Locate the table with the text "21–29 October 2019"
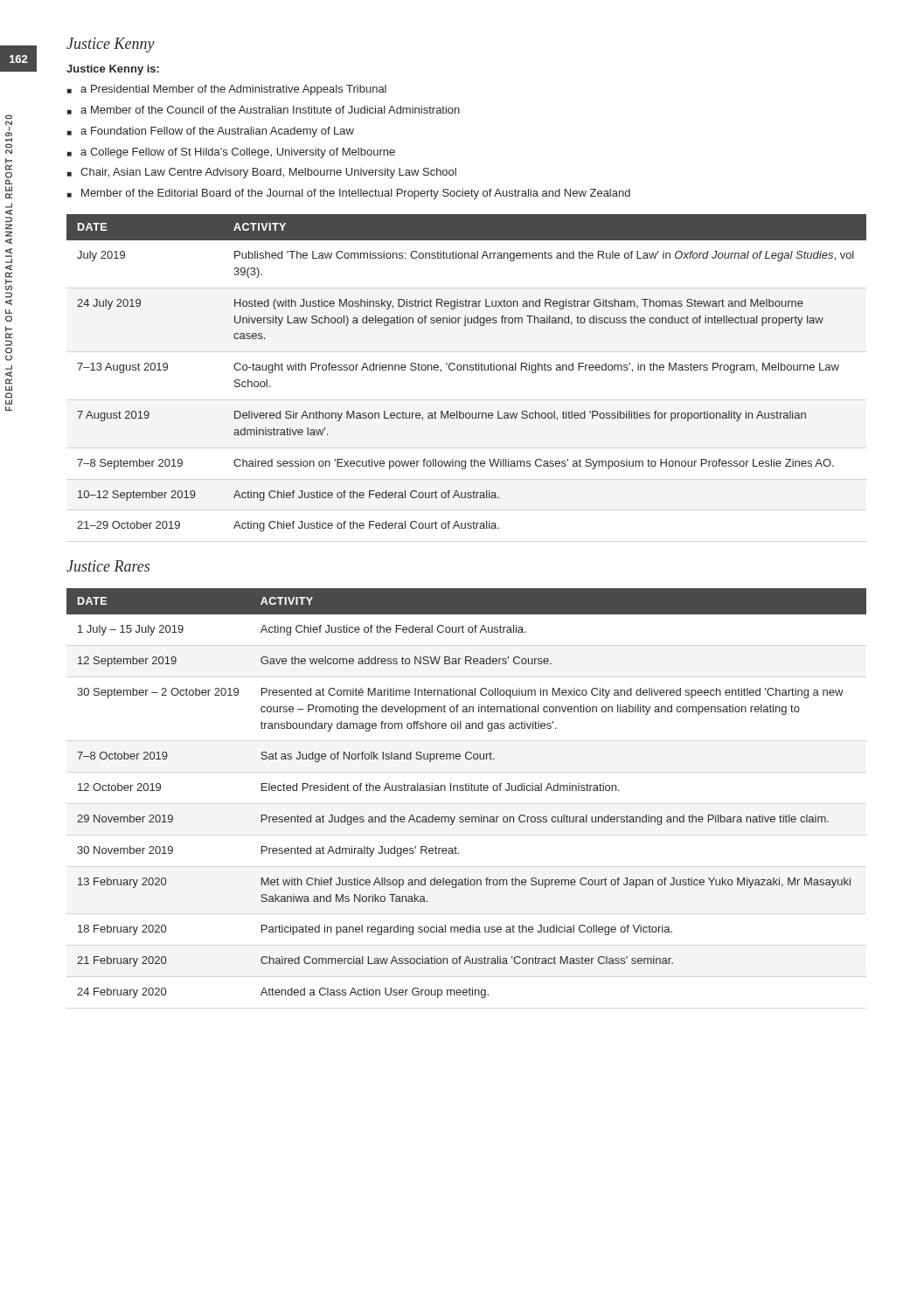This screenshot has height=1311, width=924. [466, 378]
